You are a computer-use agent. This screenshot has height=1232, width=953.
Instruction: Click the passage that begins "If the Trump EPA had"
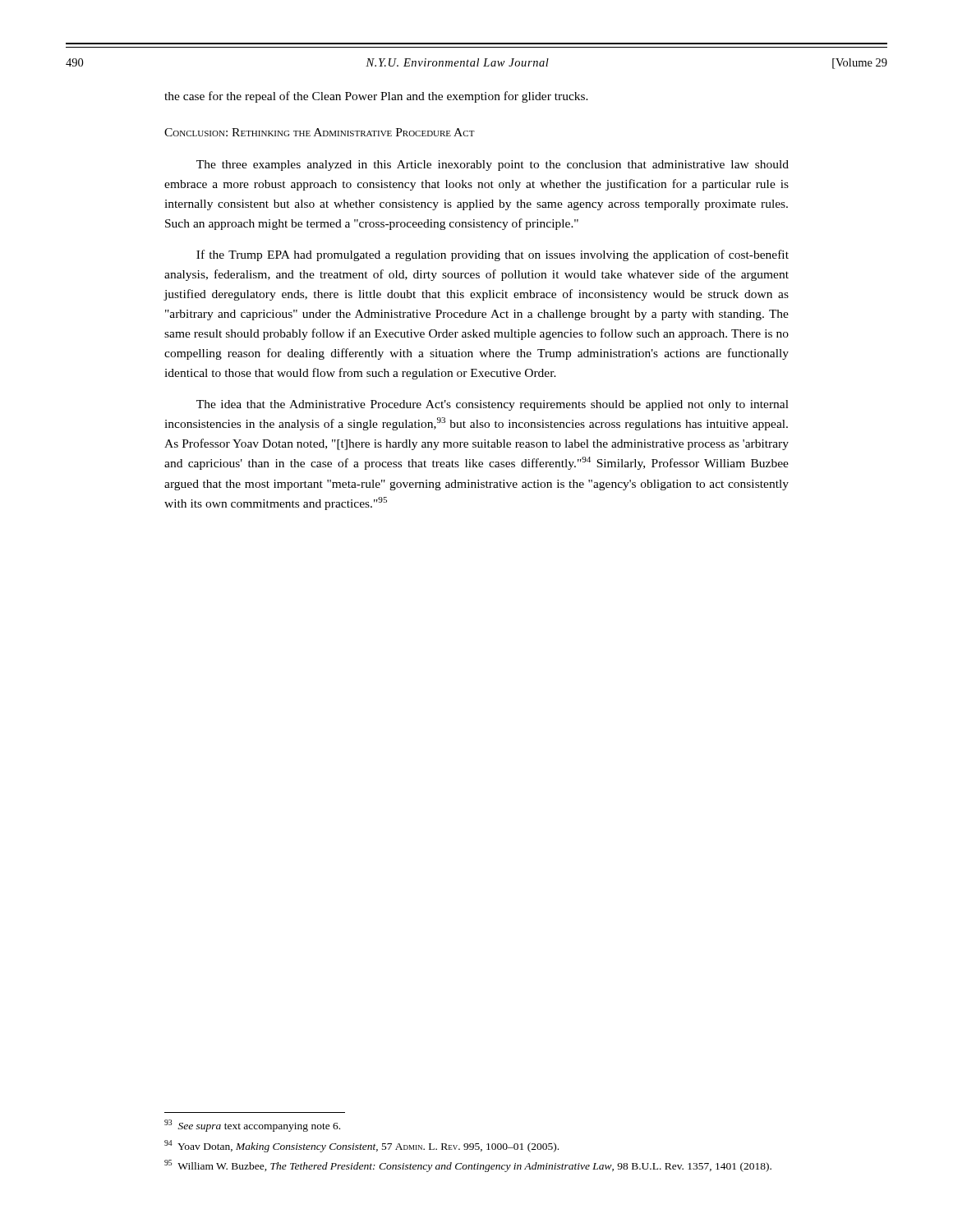point(476,314)
